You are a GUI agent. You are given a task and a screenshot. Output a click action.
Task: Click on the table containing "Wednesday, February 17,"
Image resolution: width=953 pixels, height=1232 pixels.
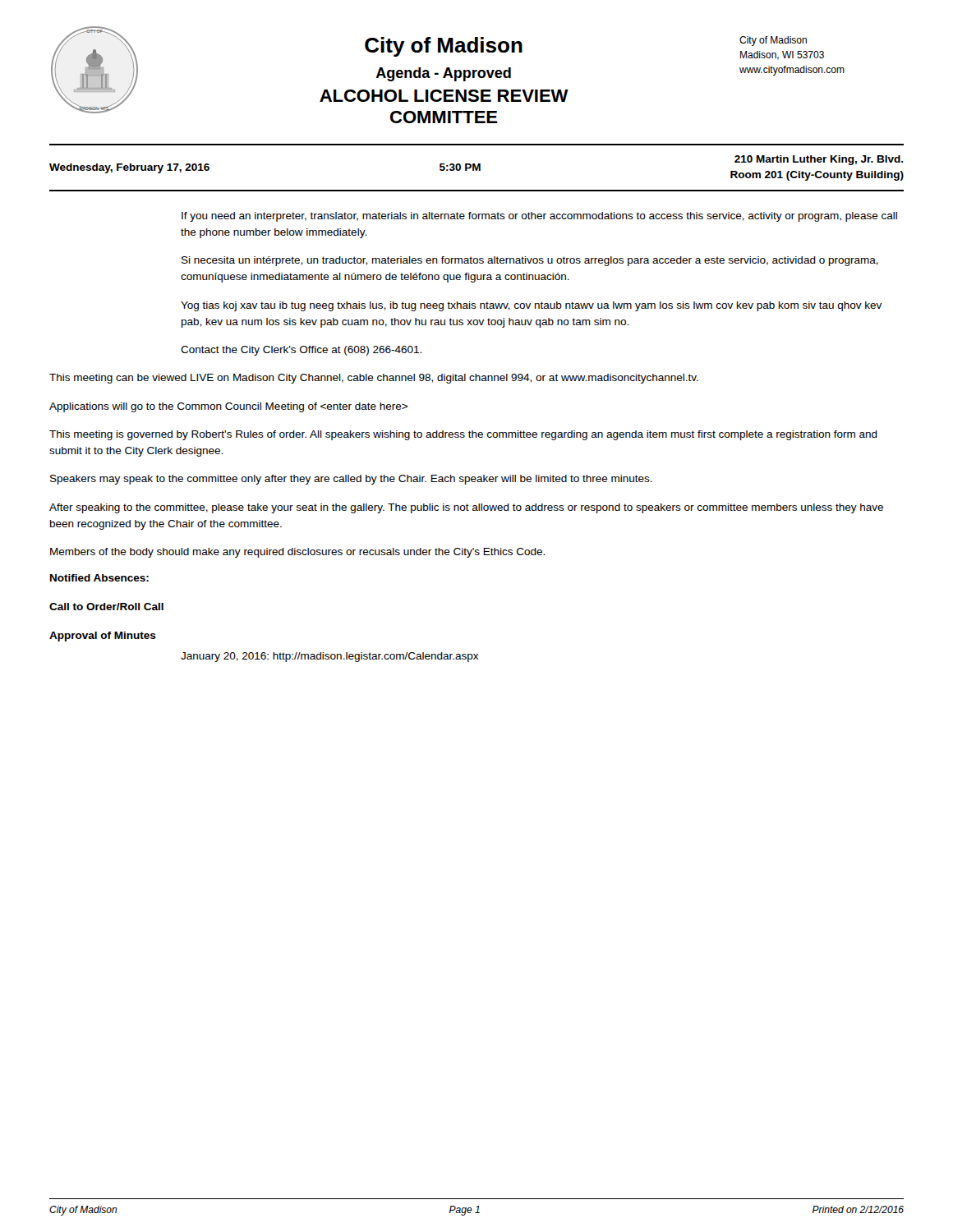pyautogui.click(x=476, y=167)
